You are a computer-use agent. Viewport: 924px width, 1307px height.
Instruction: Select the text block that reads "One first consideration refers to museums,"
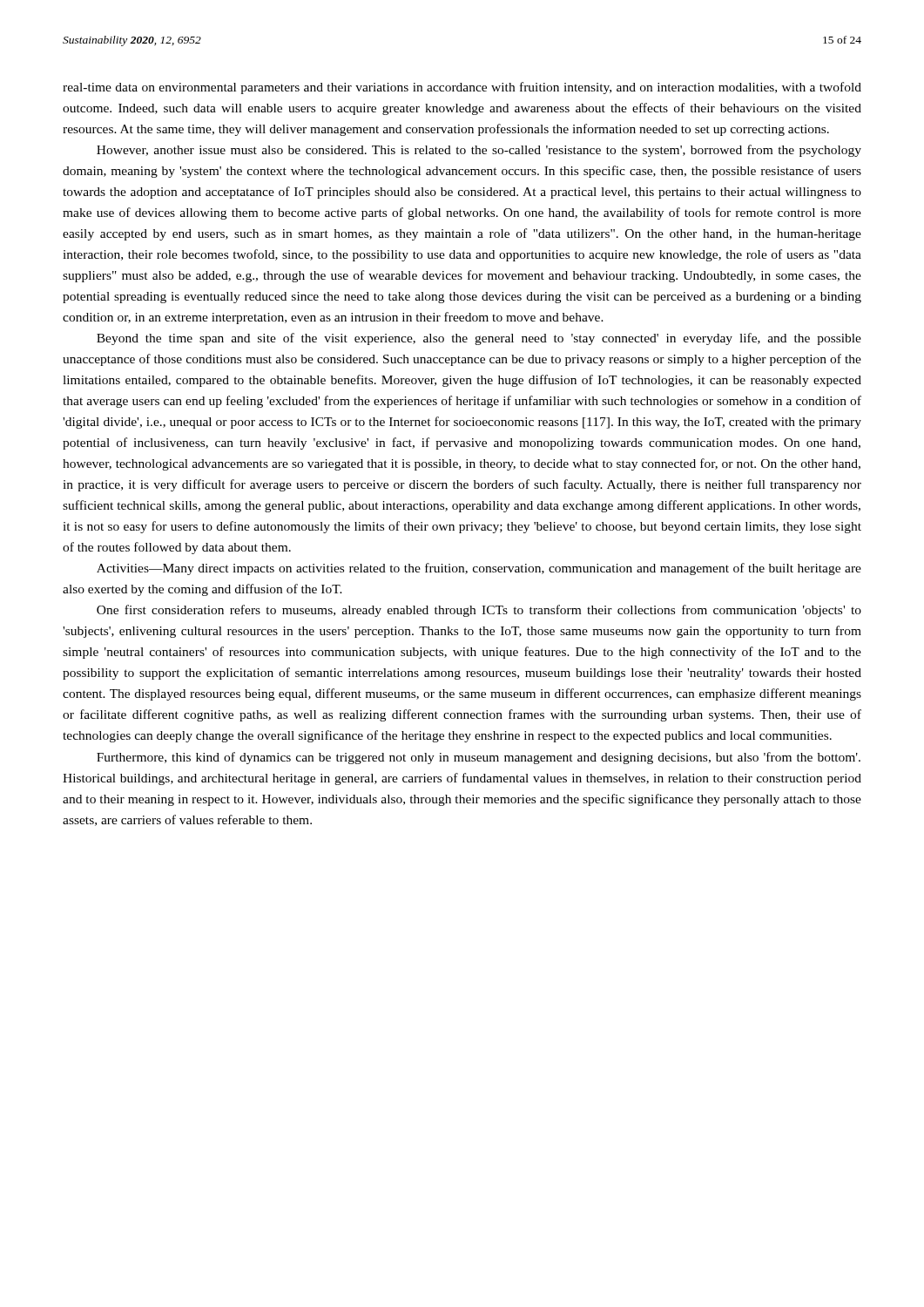coord(462,673)
